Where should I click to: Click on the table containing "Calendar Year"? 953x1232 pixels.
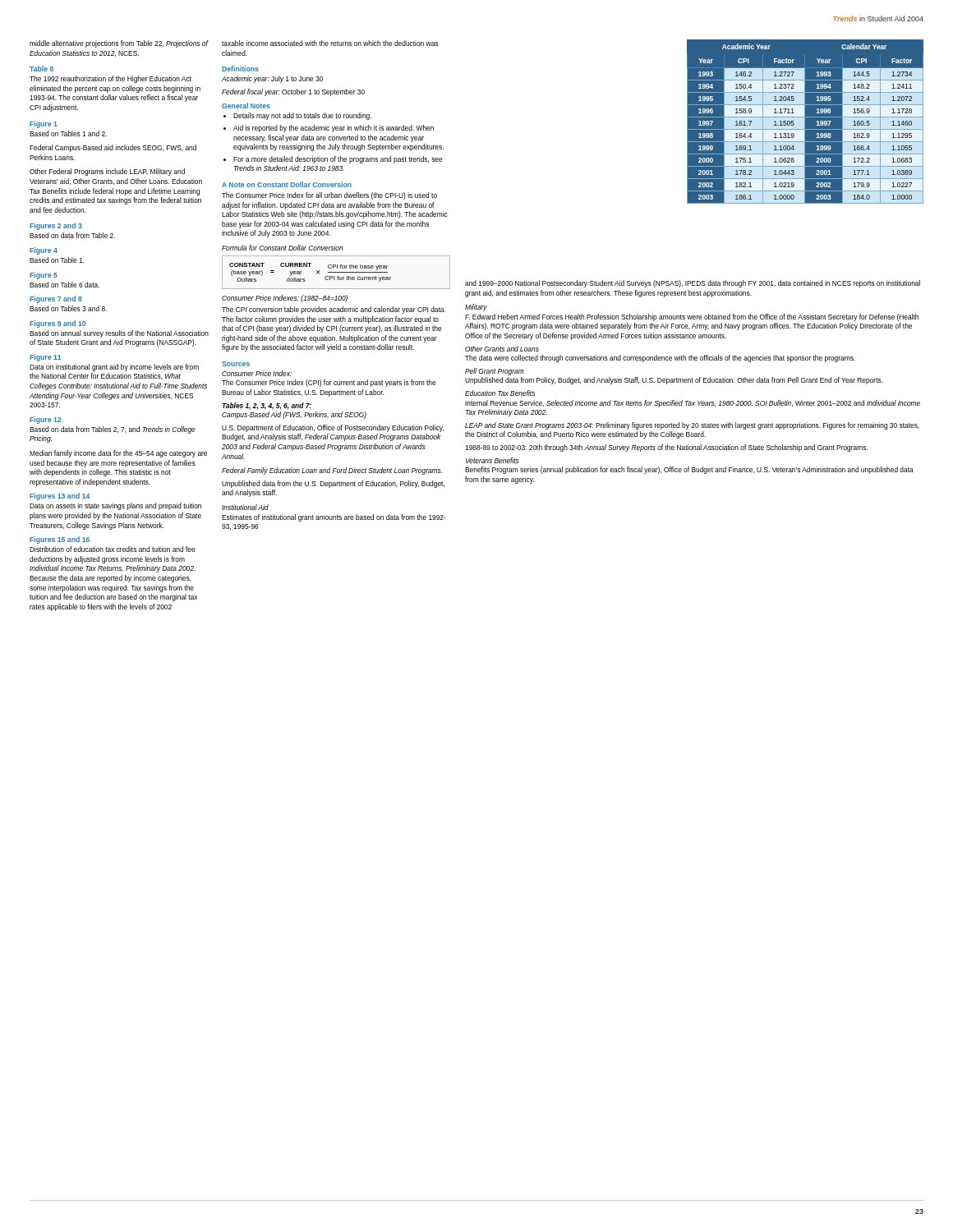pyautogui.click(x=805, y=122)
